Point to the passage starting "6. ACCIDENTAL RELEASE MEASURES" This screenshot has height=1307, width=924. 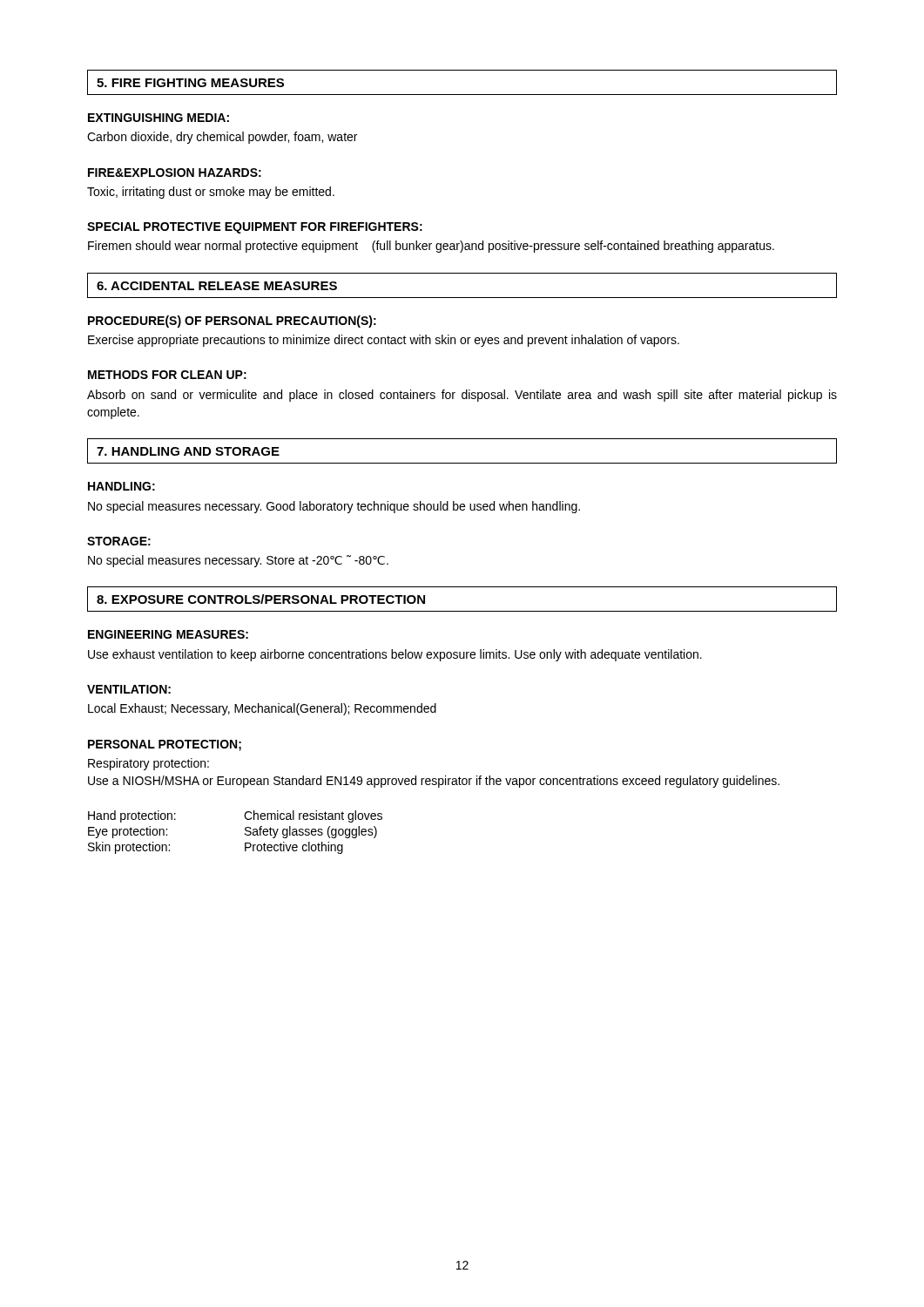[x=217, y=285]
